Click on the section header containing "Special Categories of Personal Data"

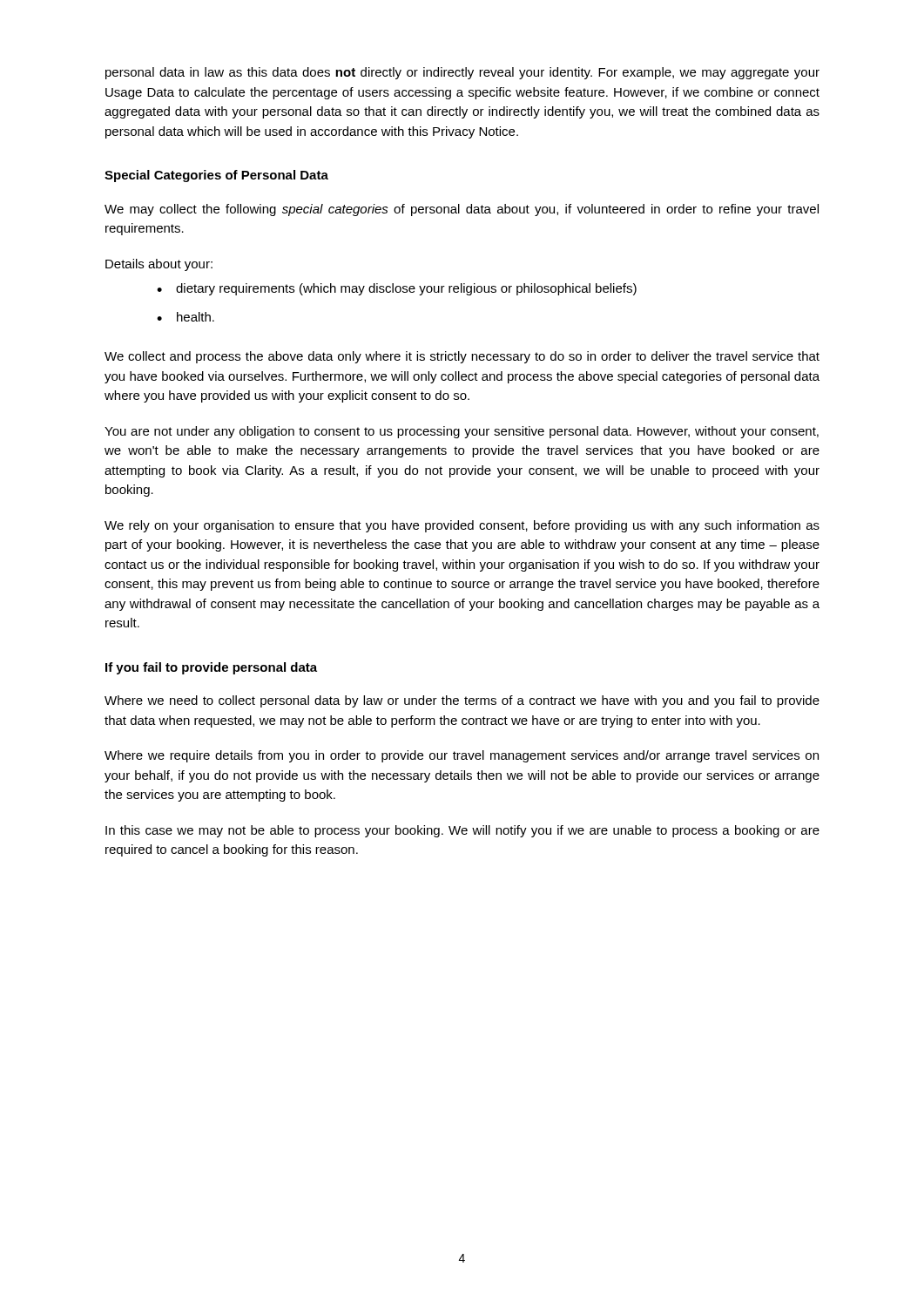pyautogui.click(x=216, y=175)
